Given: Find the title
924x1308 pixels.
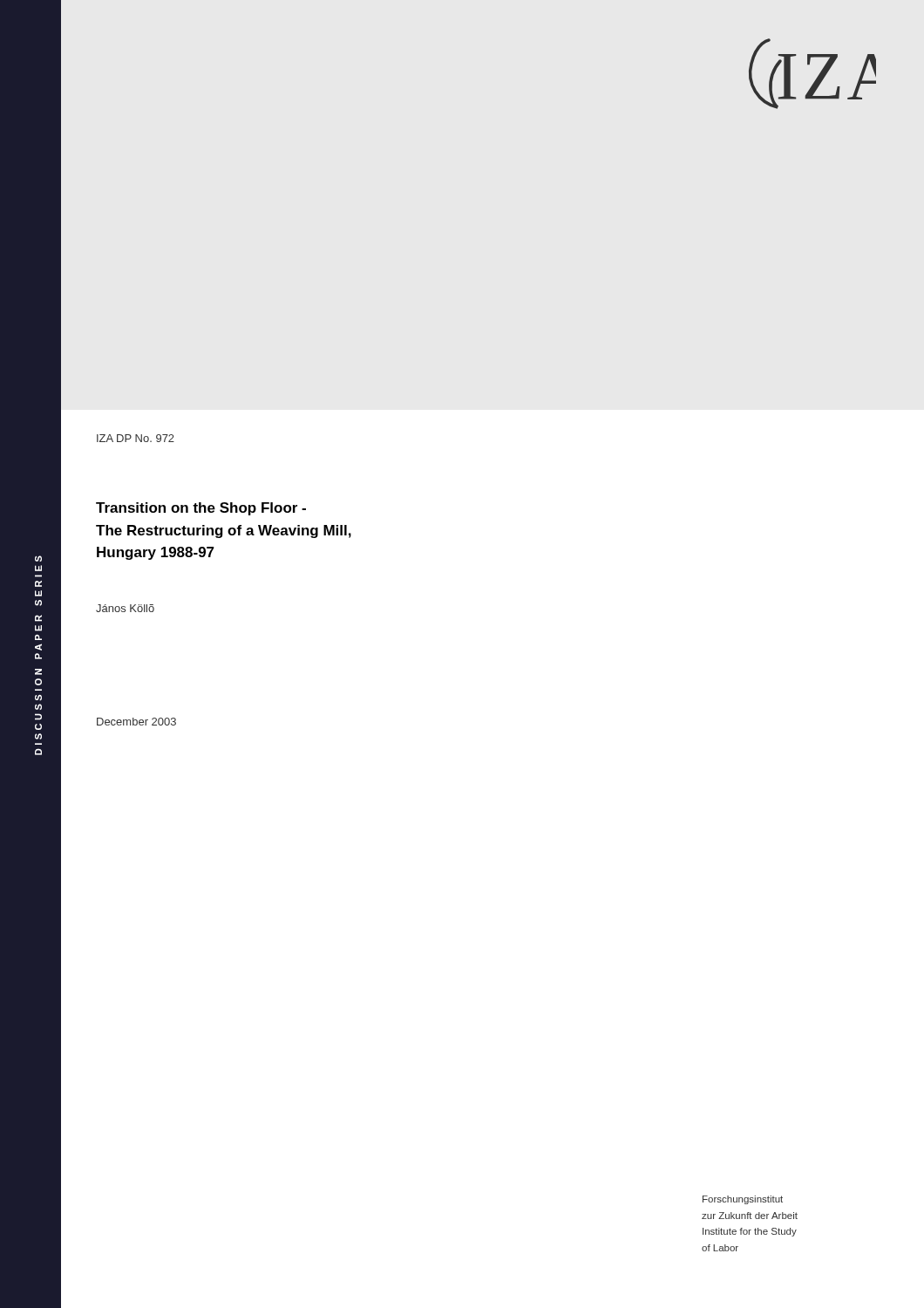Looking at the screenshot, I should pos(224,530).
